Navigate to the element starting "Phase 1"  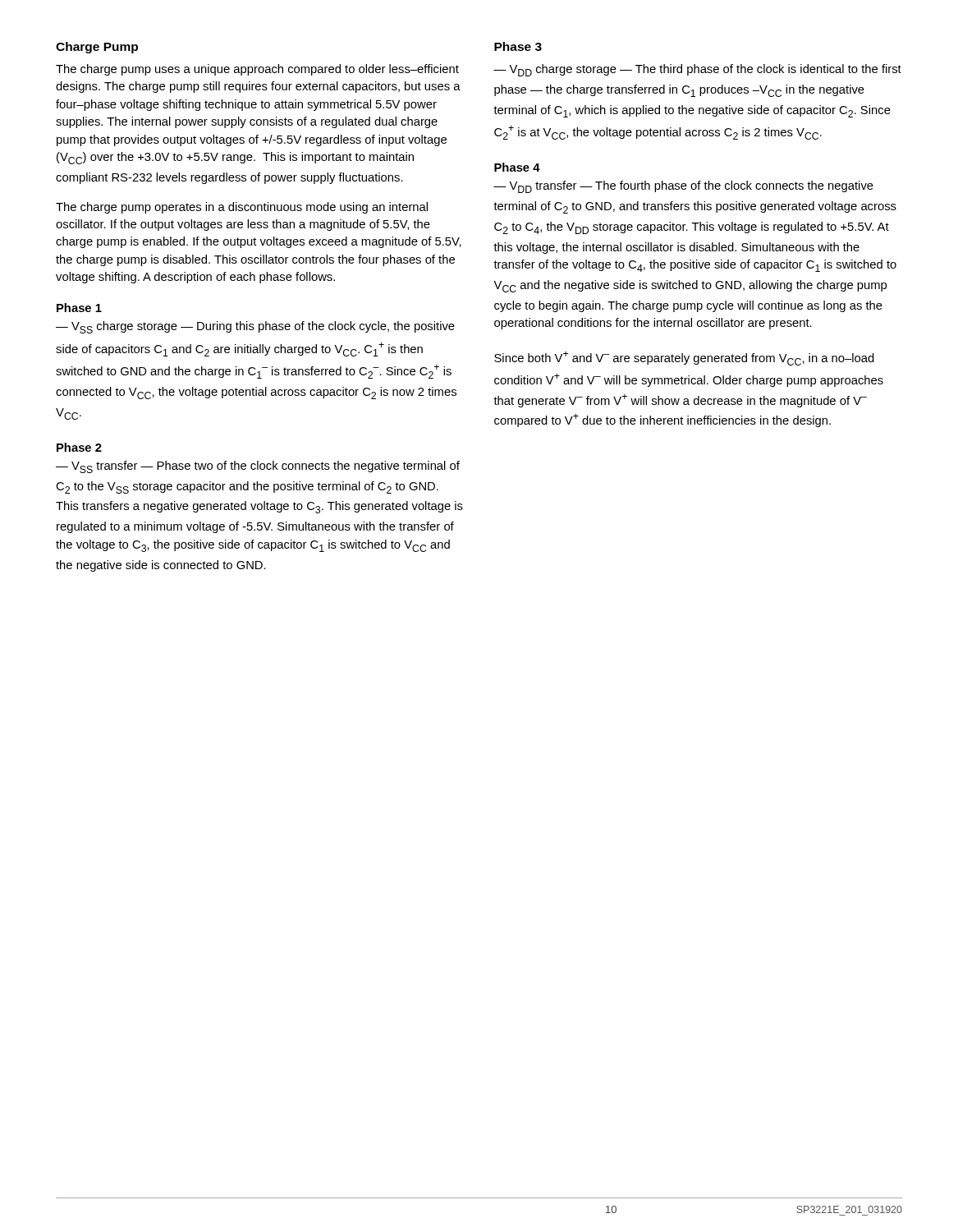pos(79,308)
